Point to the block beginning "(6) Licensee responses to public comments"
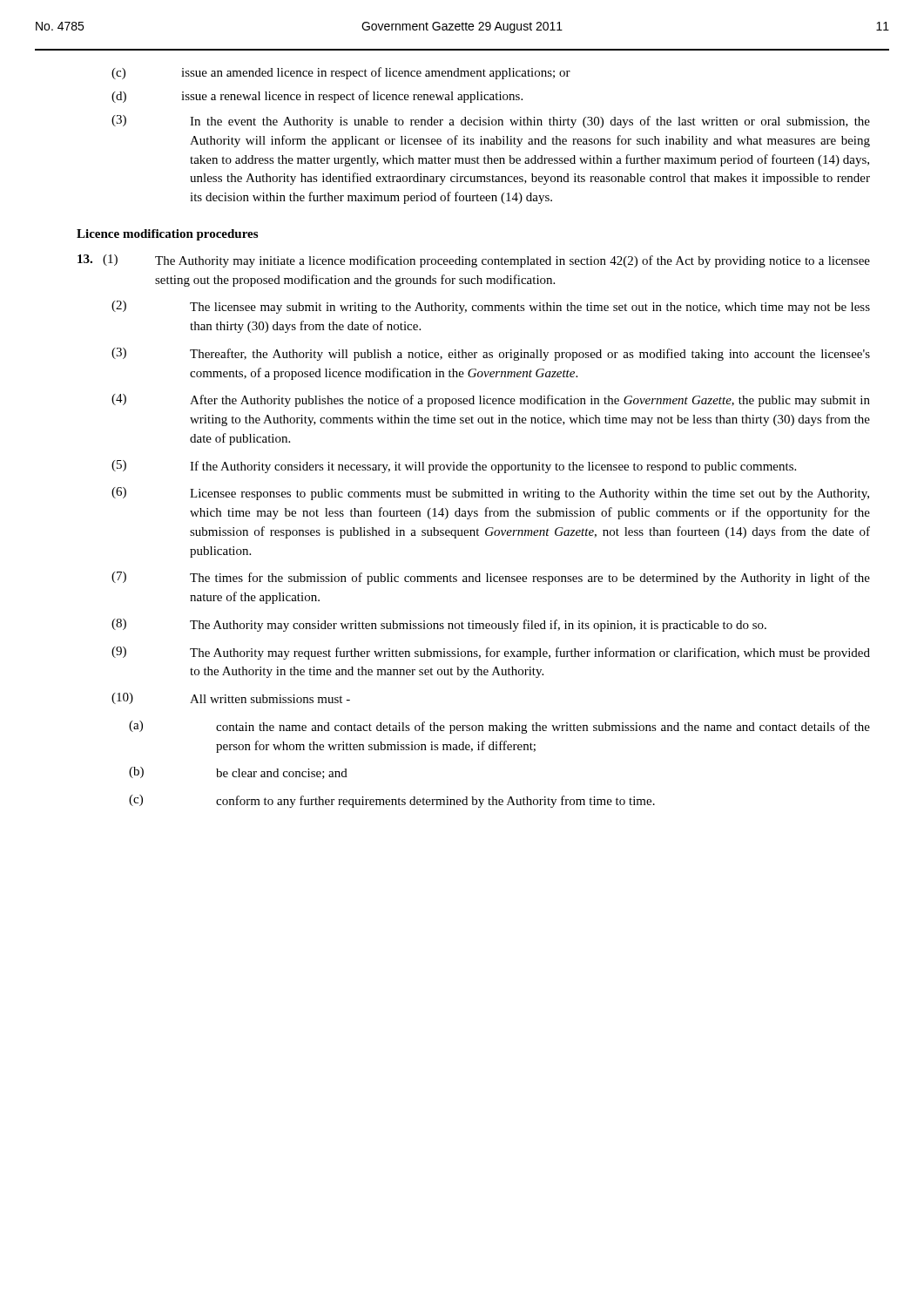Image resolution: width=924 pixels, height=1307 pixels. pyautogui.click(x=473, y=523)
